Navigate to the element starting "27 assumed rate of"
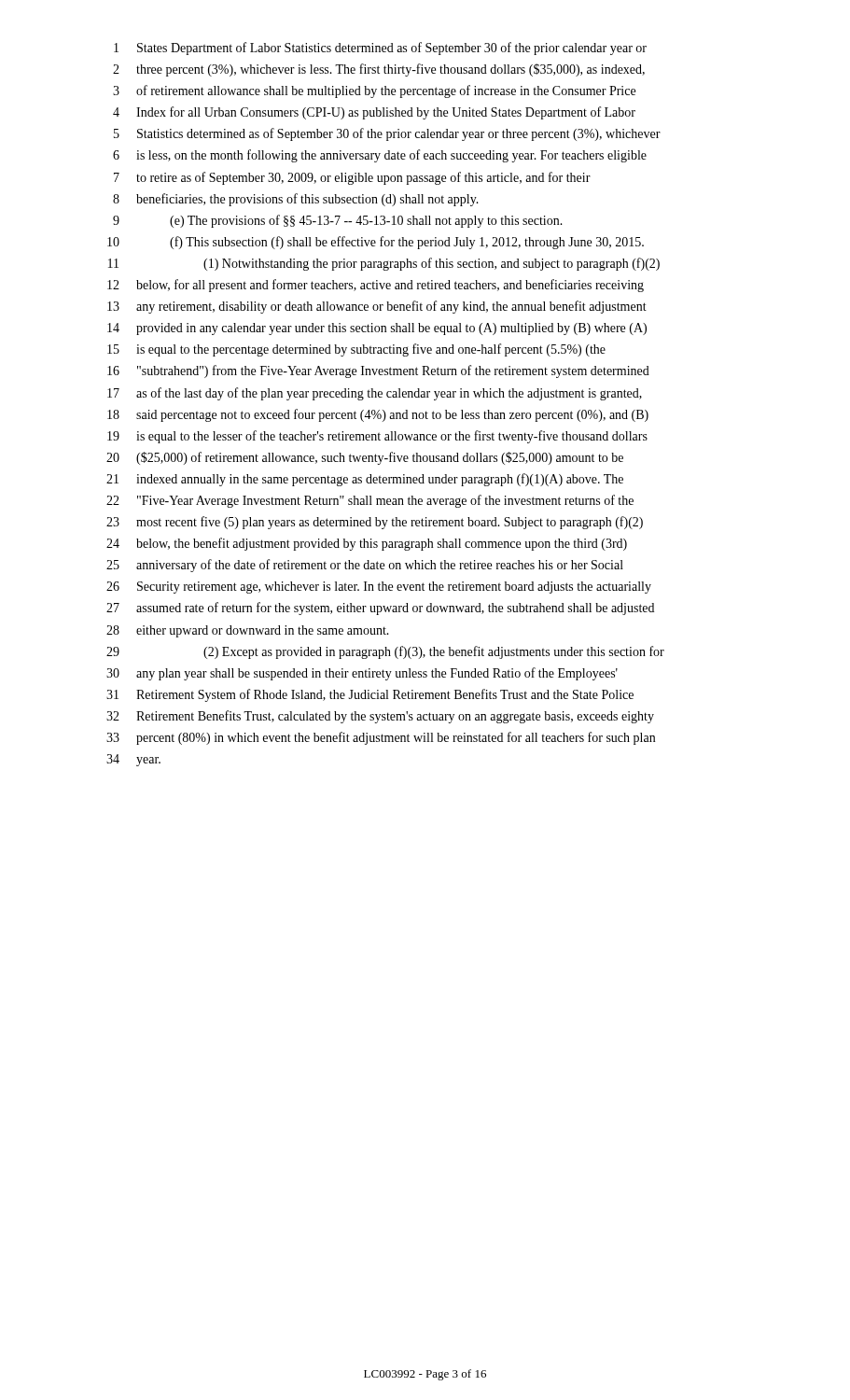The width and height of the screenshot is (850, 1400). coord(434,609)
